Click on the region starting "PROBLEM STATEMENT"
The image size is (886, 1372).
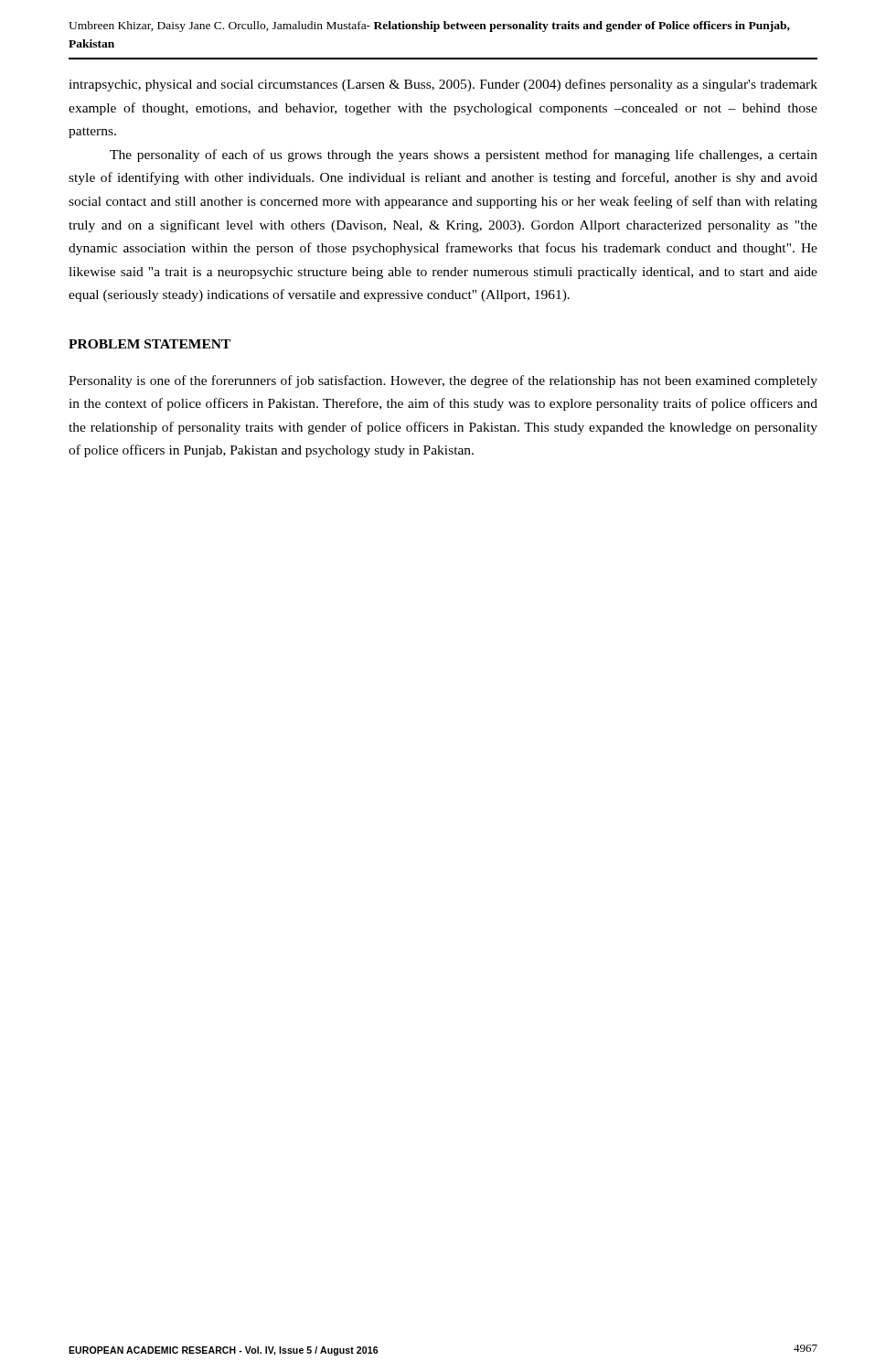click(150, 343)
